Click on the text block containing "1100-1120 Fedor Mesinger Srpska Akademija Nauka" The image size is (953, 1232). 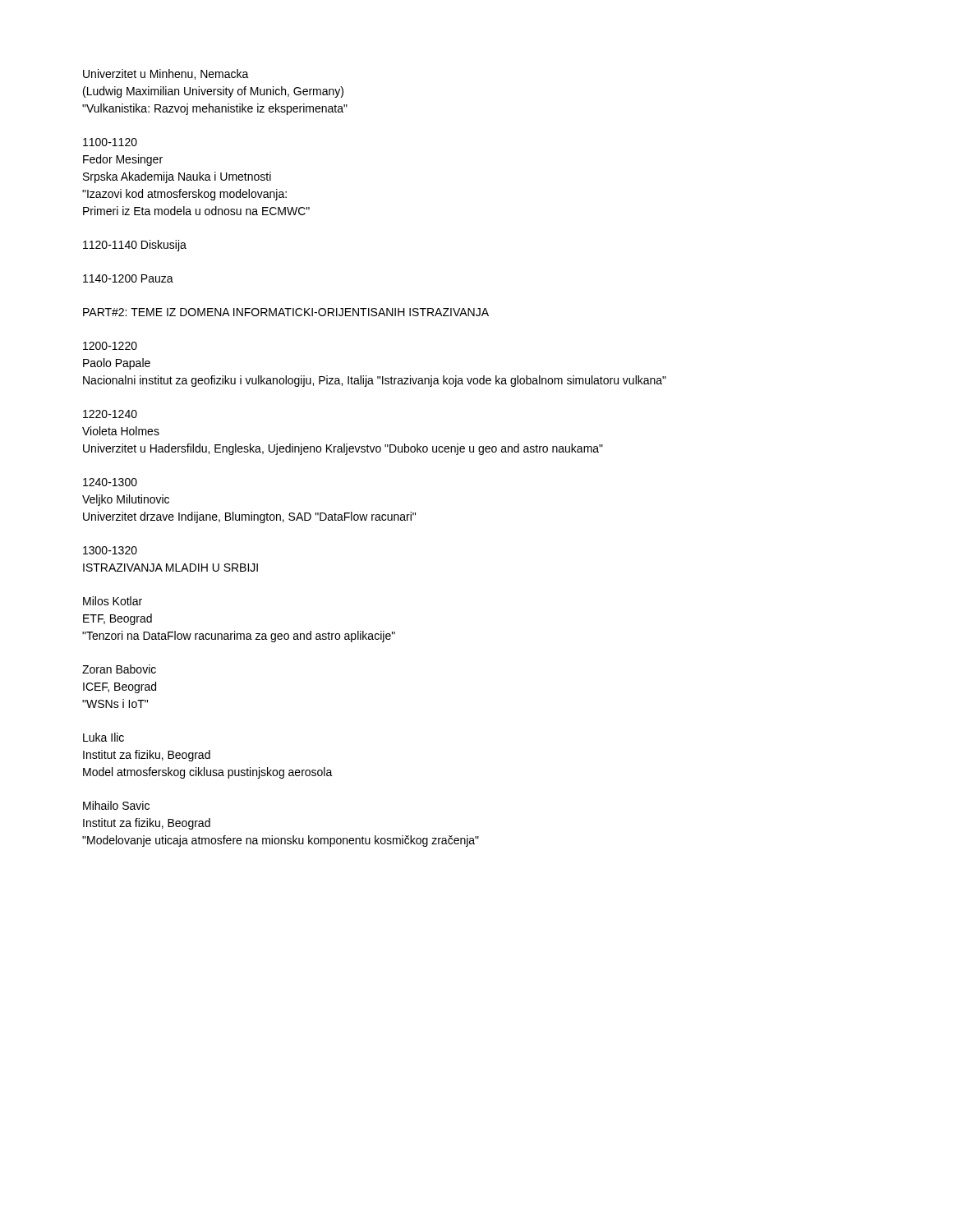tap(196, 177)
